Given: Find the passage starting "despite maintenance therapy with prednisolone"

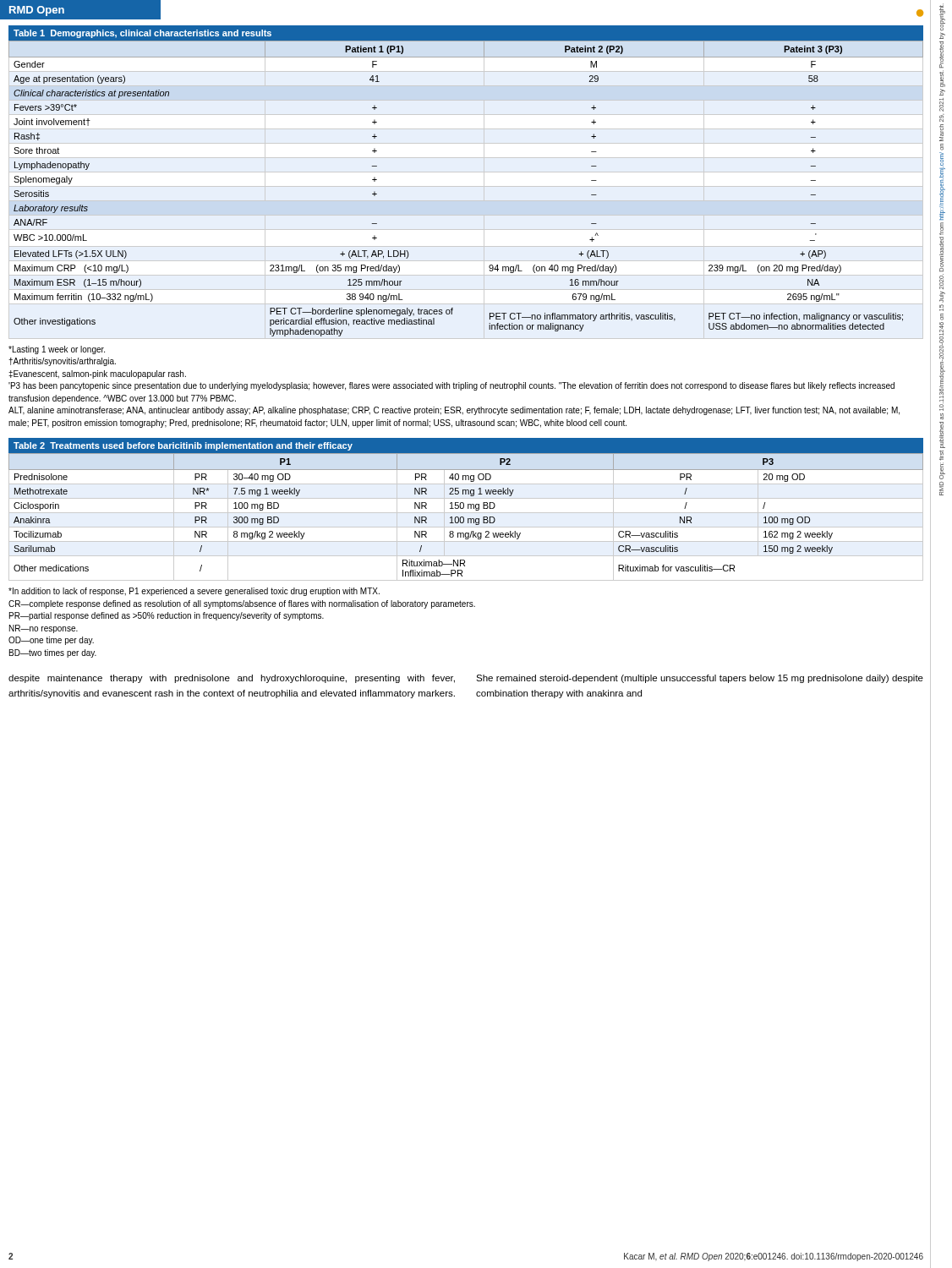Looking at the screenshot, I should coord(466,686).
